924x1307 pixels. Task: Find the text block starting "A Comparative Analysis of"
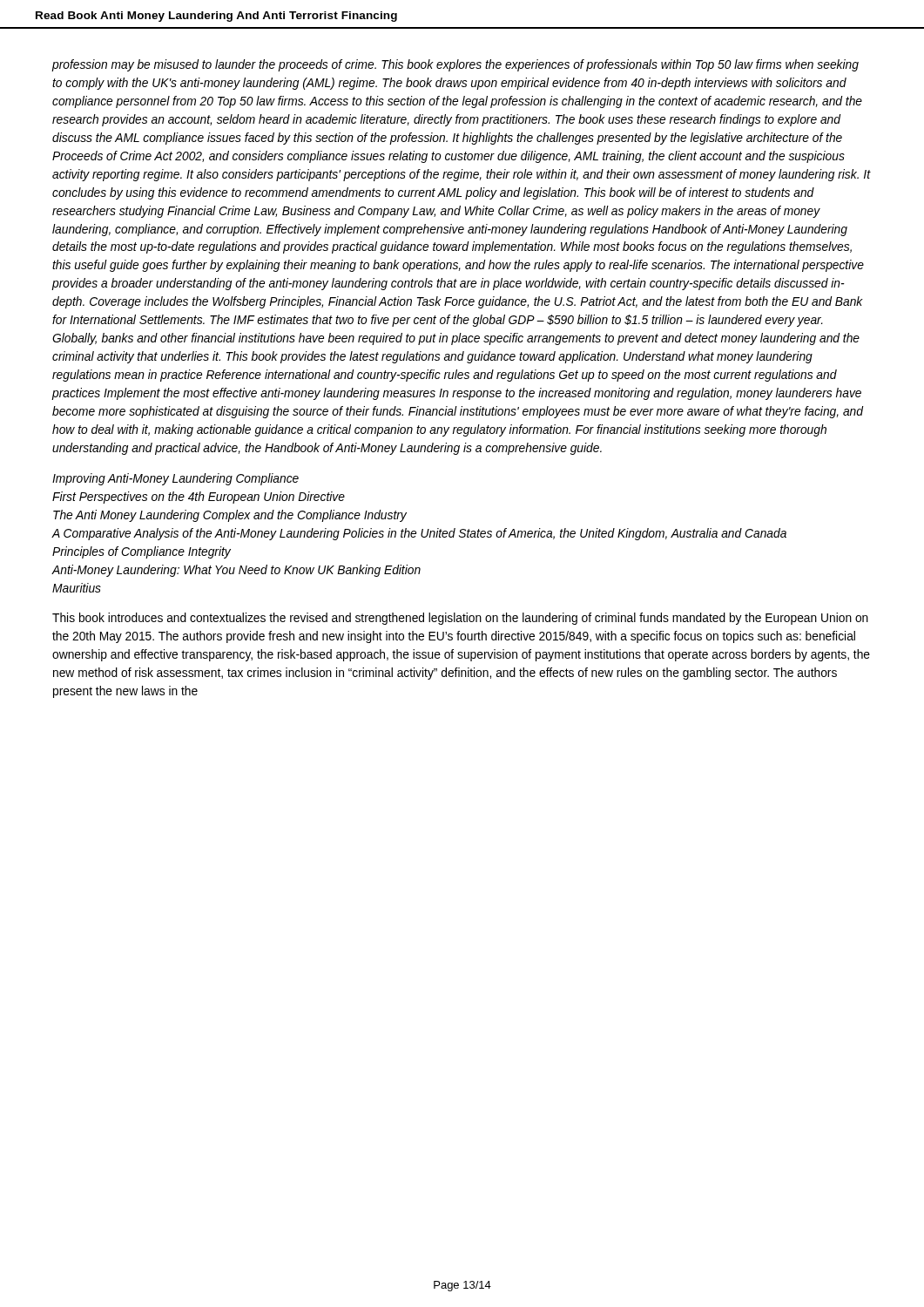[x=462, y=534]
